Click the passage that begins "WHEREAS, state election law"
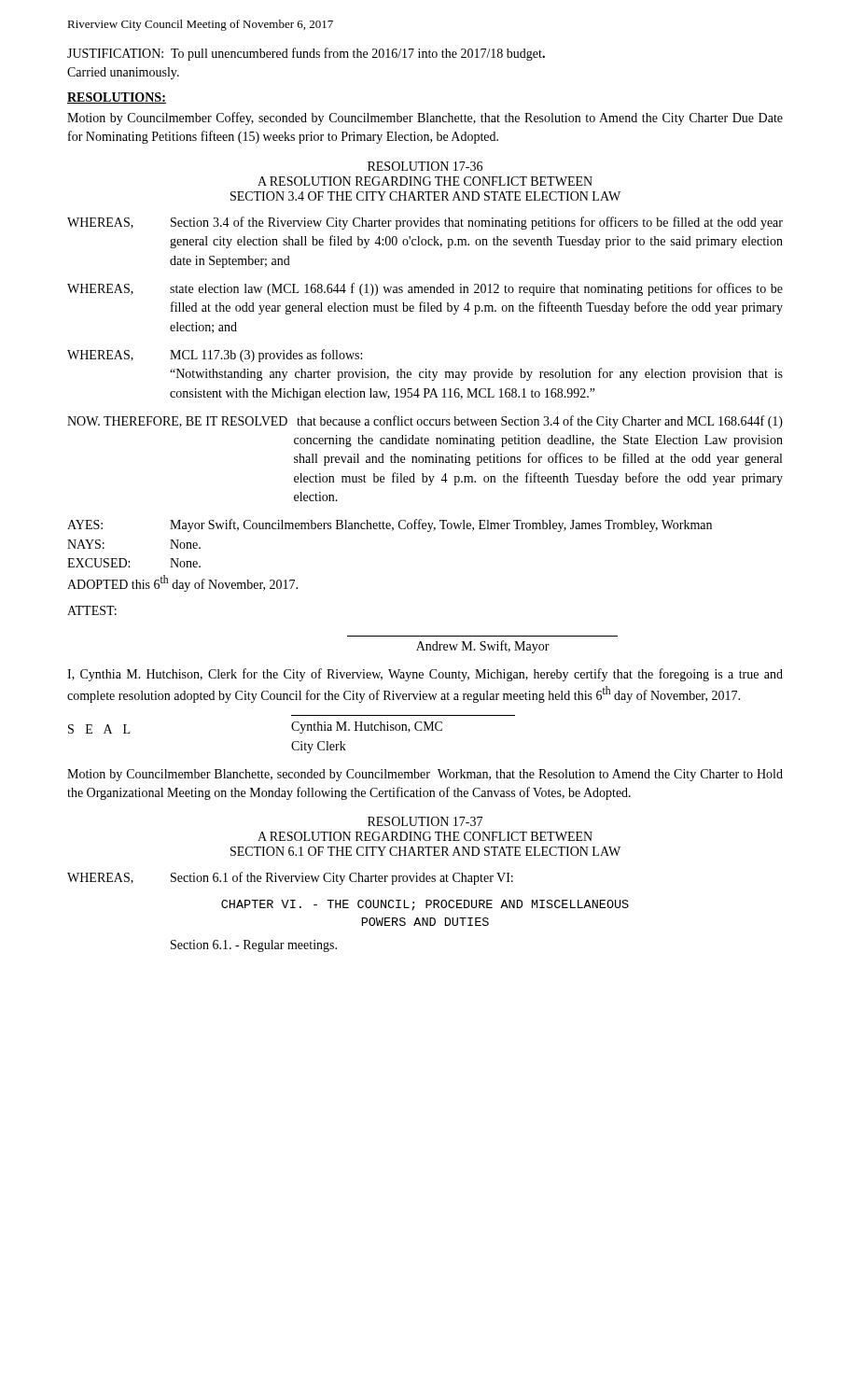Image resolution: width=850 pixels, height=1400 pixels. pos(425,308)
